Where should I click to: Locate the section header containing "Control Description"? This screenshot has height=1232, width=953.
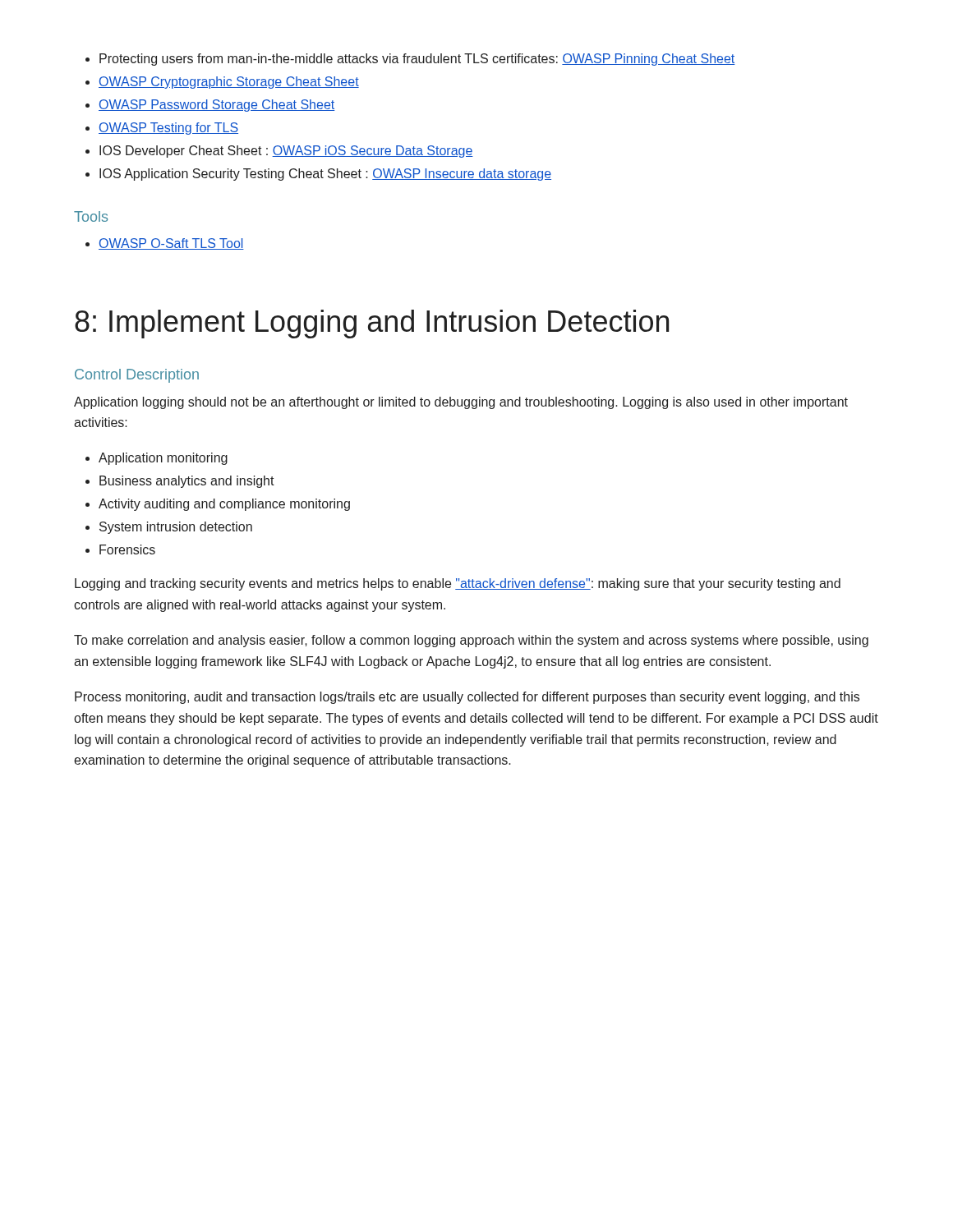pyautogui.click(x=137, y=374)
